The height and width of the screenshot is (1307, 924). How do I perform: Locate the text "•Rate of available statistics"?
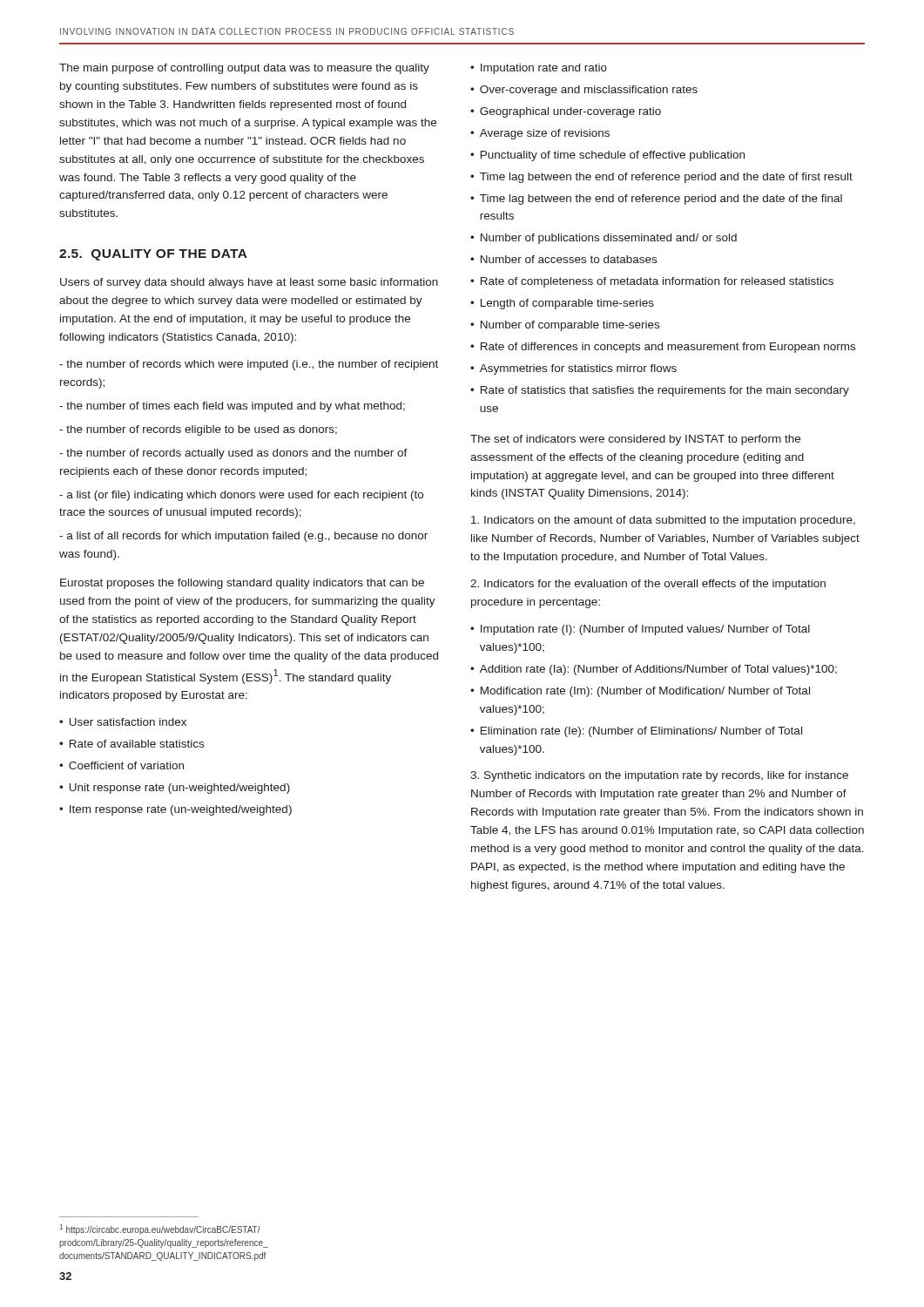pyautogui.click(x=132, y=745)
